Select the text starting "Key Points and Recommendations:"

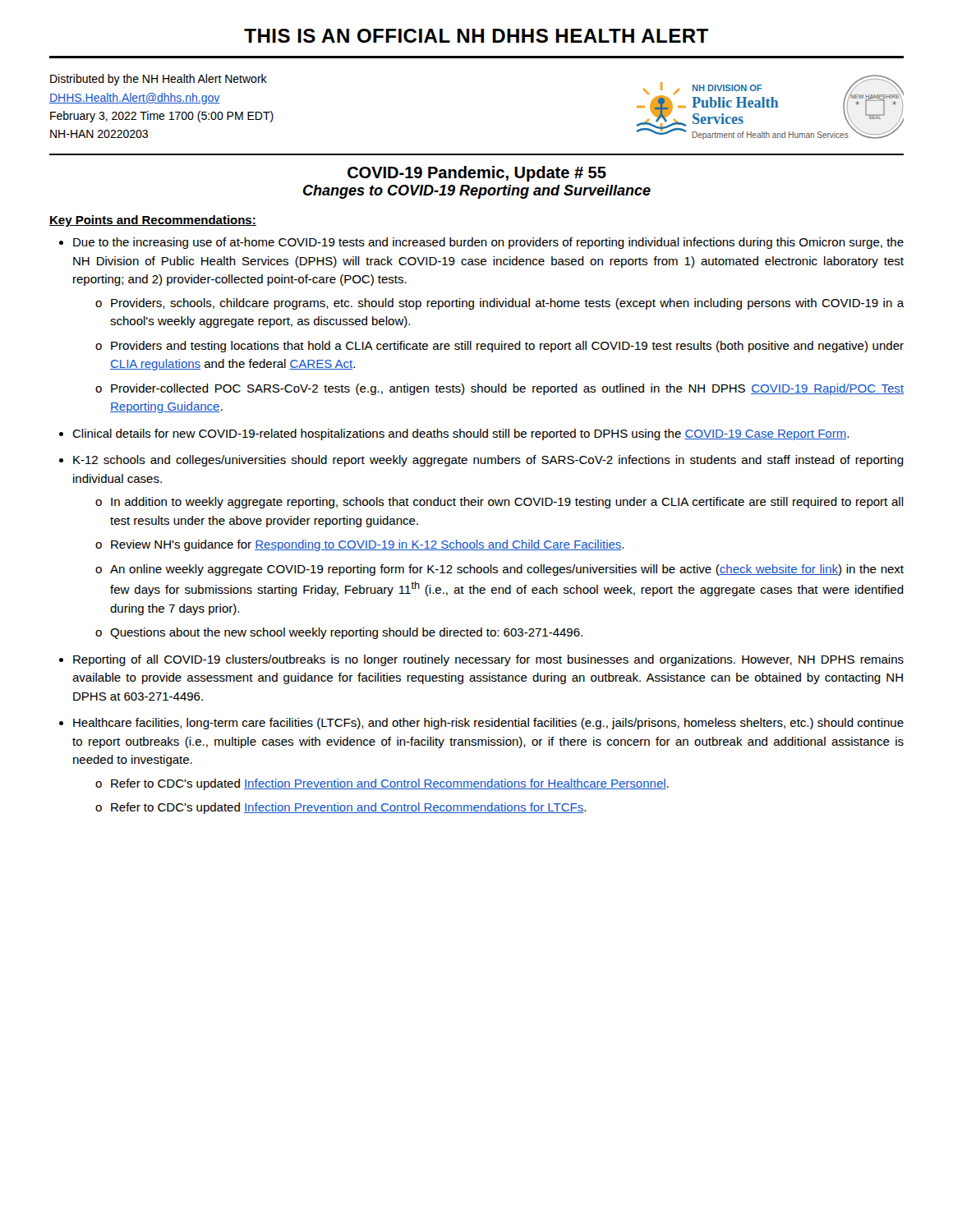(153, 220)
